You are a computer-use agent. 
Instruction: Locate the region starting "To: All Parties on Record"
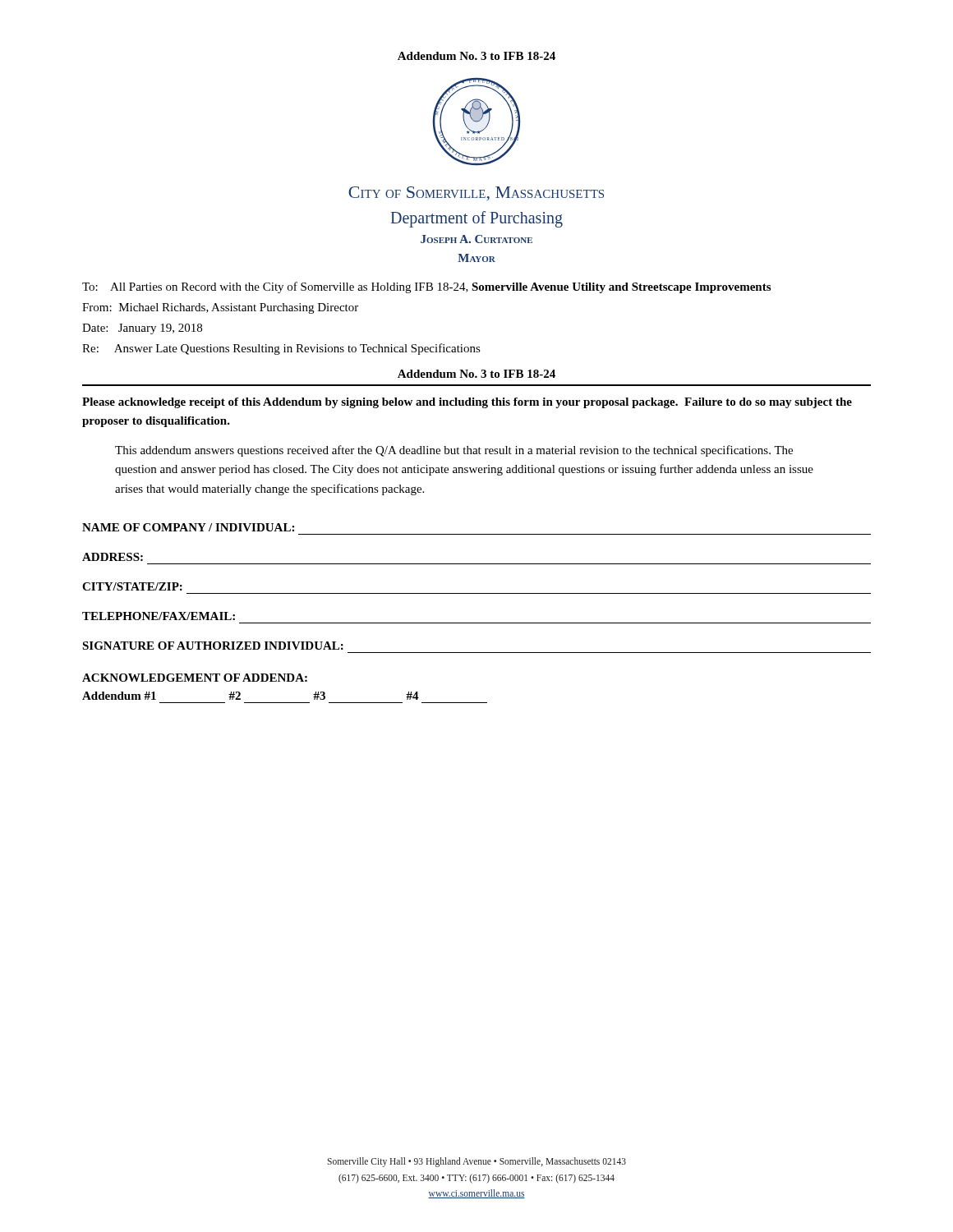click(427, 287)
